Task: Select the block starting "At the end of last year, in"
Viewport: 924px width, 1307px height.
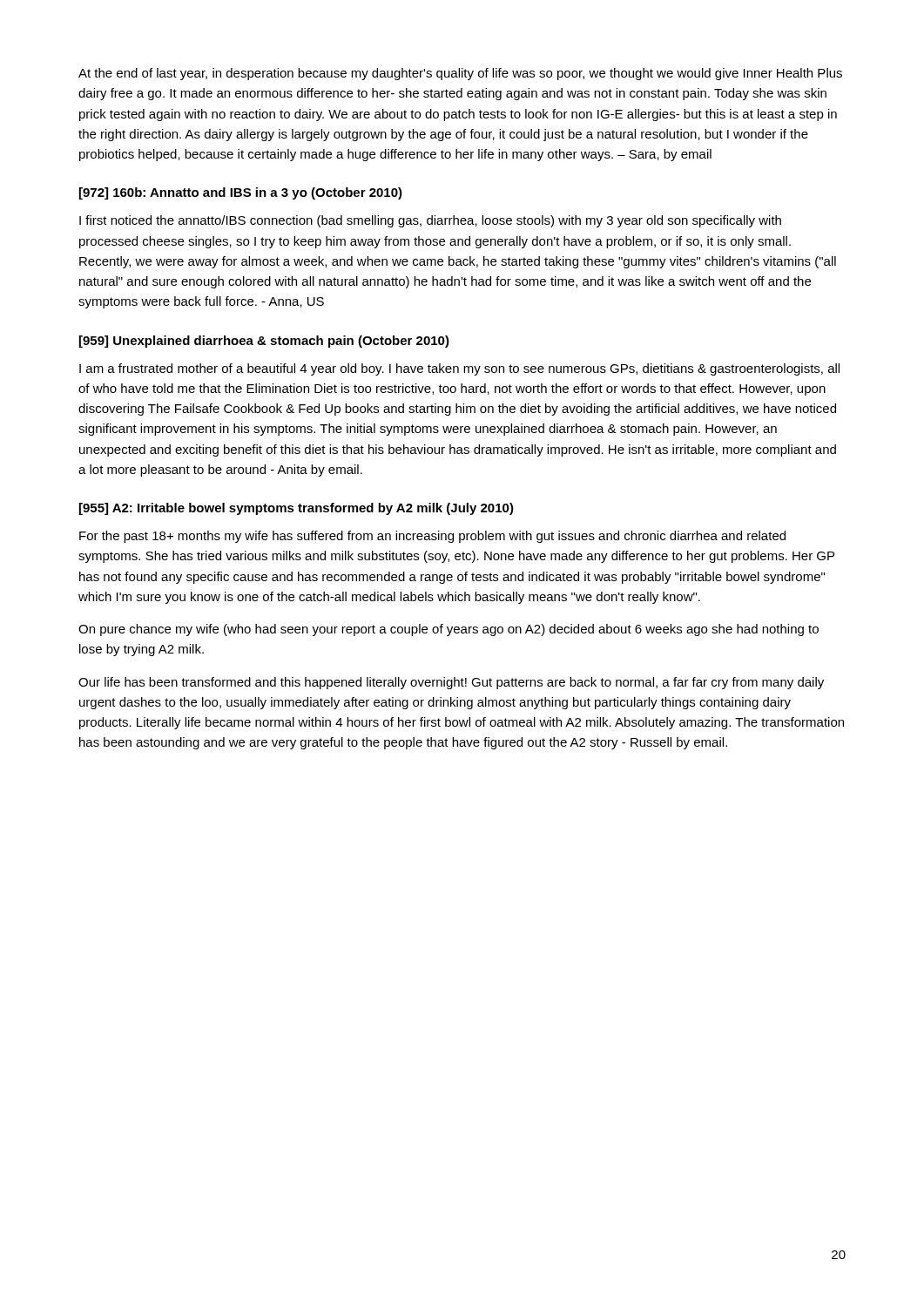Action: point(460,113)
